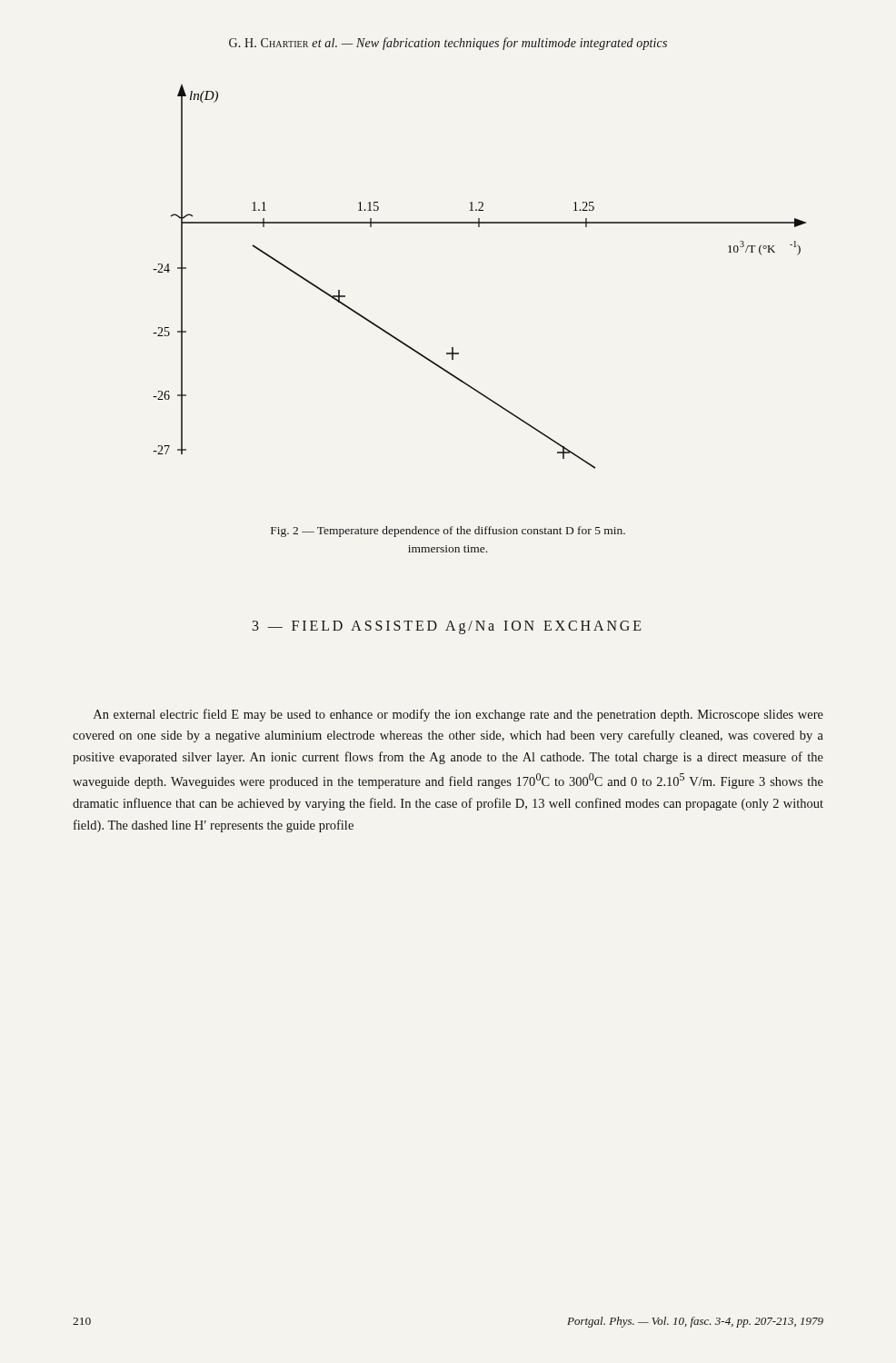The width and height of the screenshot is (896, 1363).
Task: Locate the region starting "Fig. 2 — Temperature dependence of the"
Action: coord(448,539)
